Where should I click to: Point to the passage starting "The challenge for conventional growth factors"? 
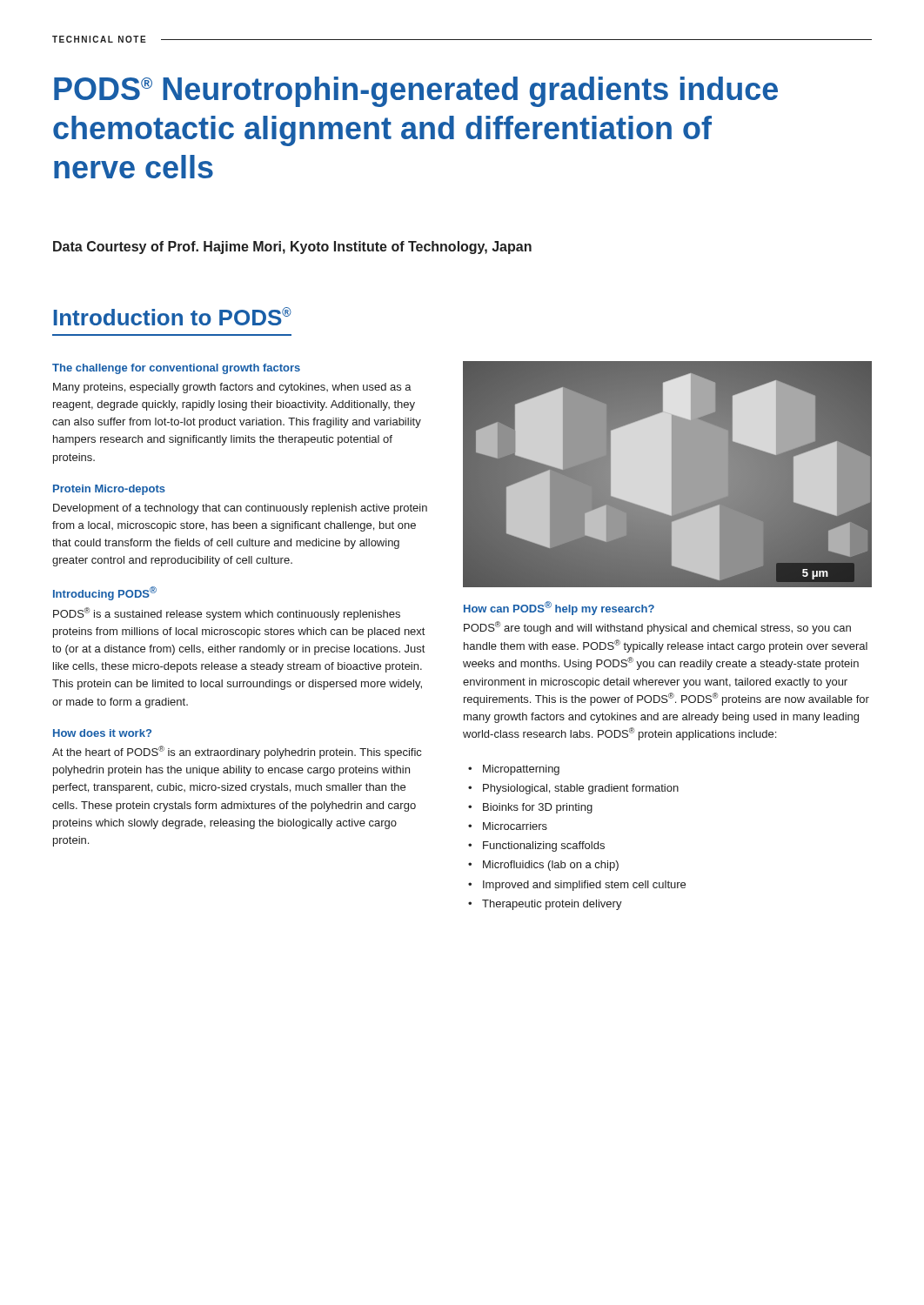(x=242, y=368)
